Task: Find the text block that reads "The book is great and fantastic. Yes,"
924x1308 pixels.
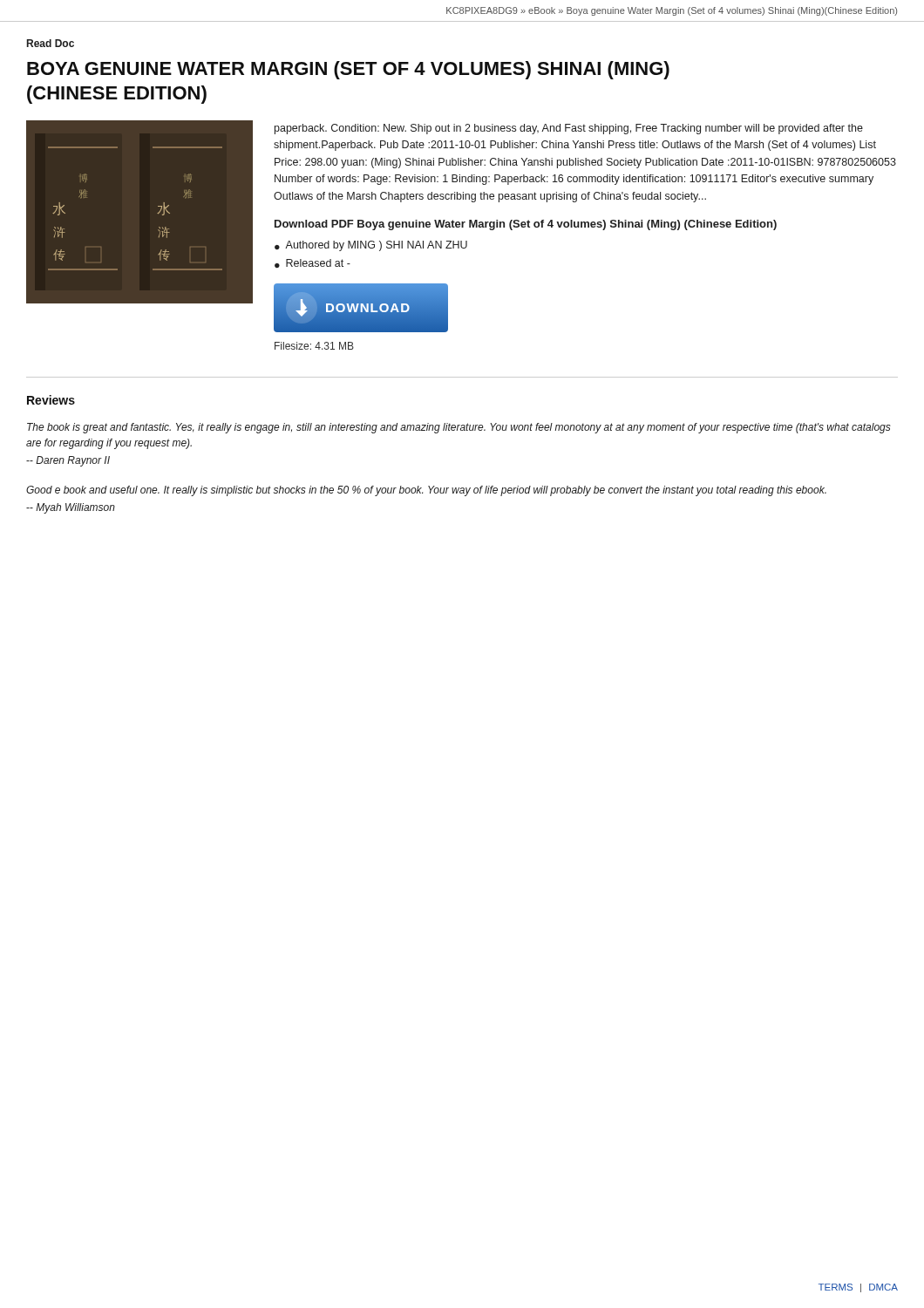Action: 458,435
